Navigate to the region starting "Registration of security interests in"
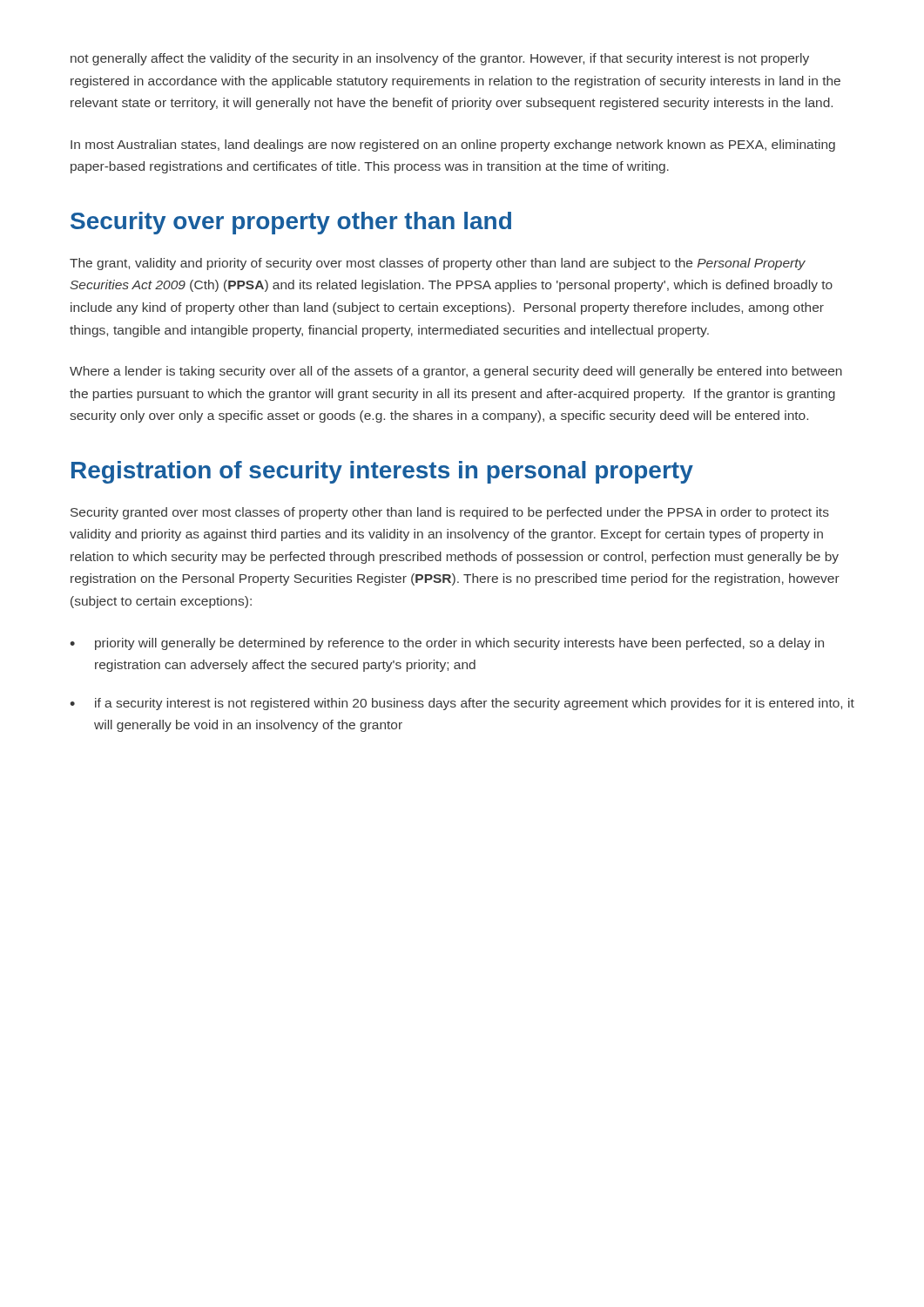 381,470
